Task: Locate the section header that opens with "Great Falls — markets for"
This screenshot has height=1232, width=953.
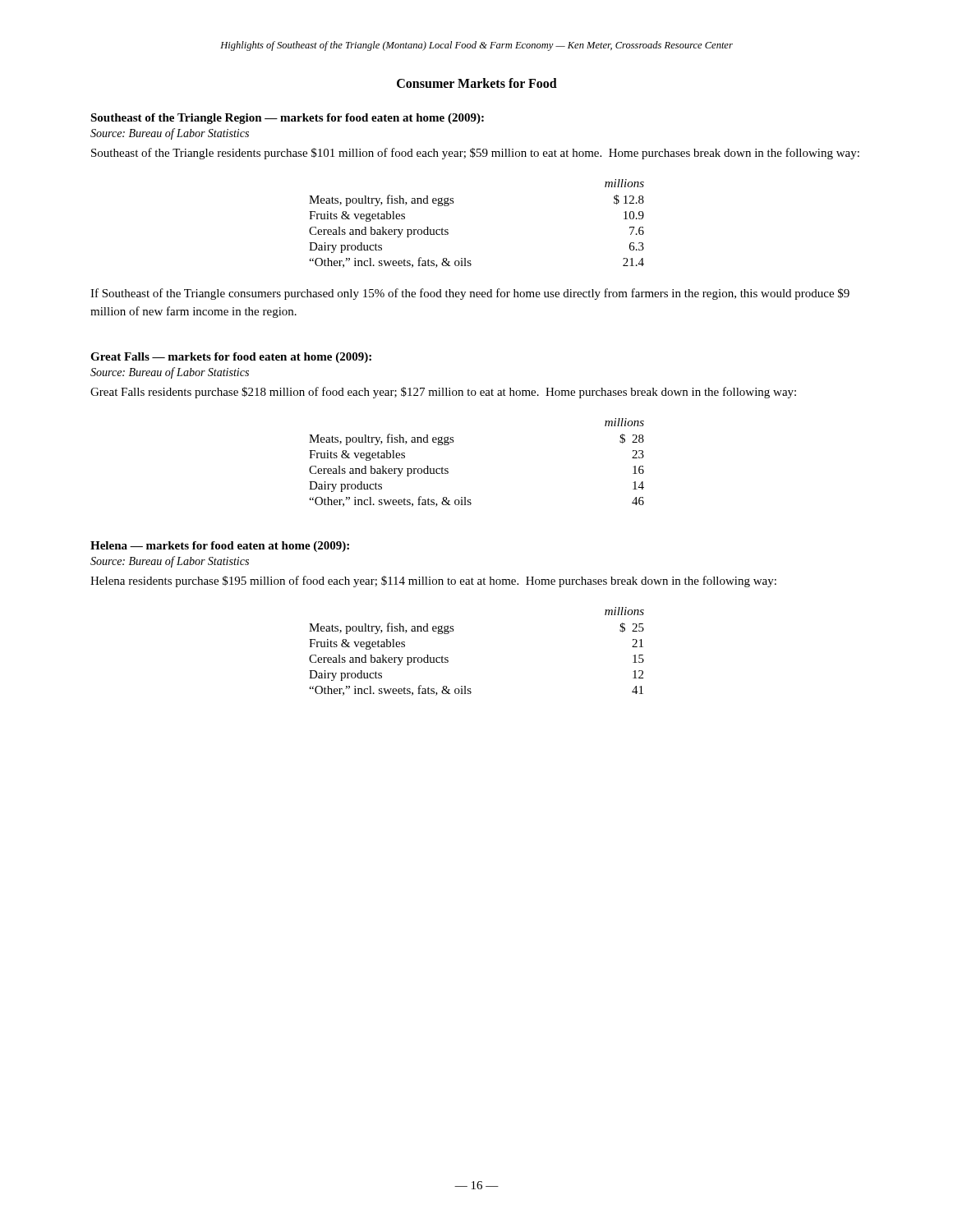Action: [x=231, y=357]
